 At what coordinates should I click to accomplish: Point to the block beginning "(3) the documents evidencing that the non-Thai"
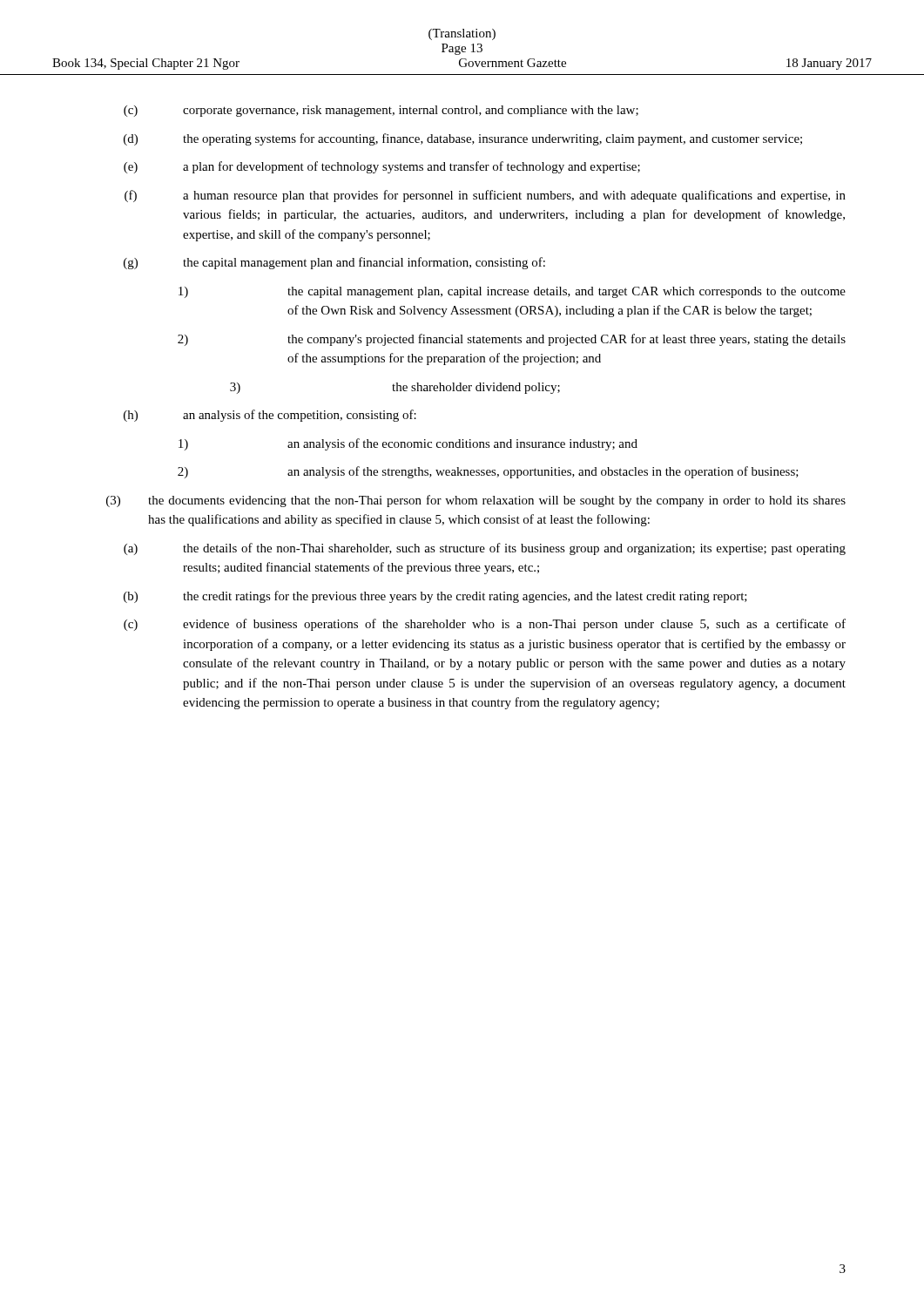coord(462,510)
